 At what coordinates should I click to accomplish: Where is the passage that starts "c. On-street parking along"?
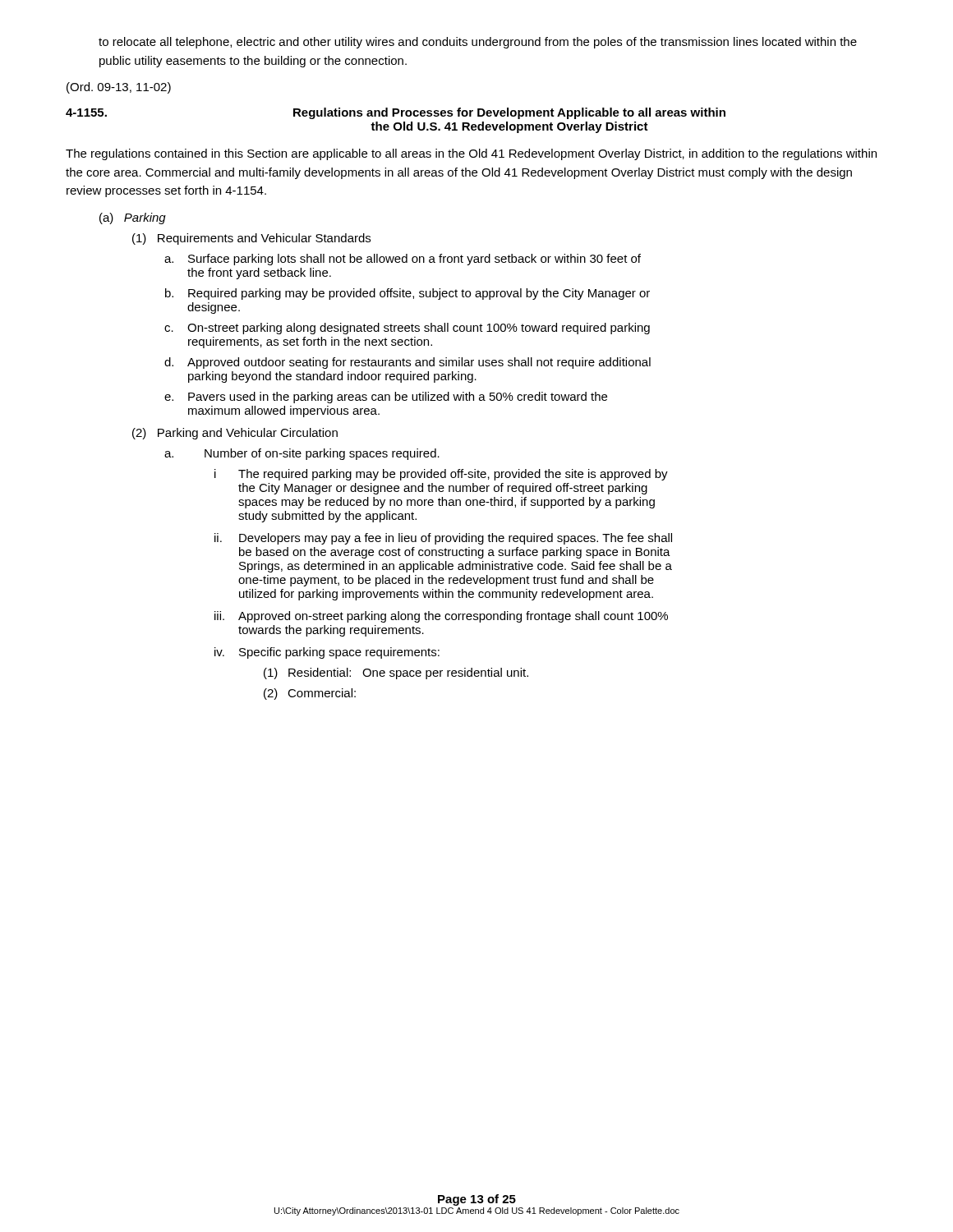pos(407,334)
